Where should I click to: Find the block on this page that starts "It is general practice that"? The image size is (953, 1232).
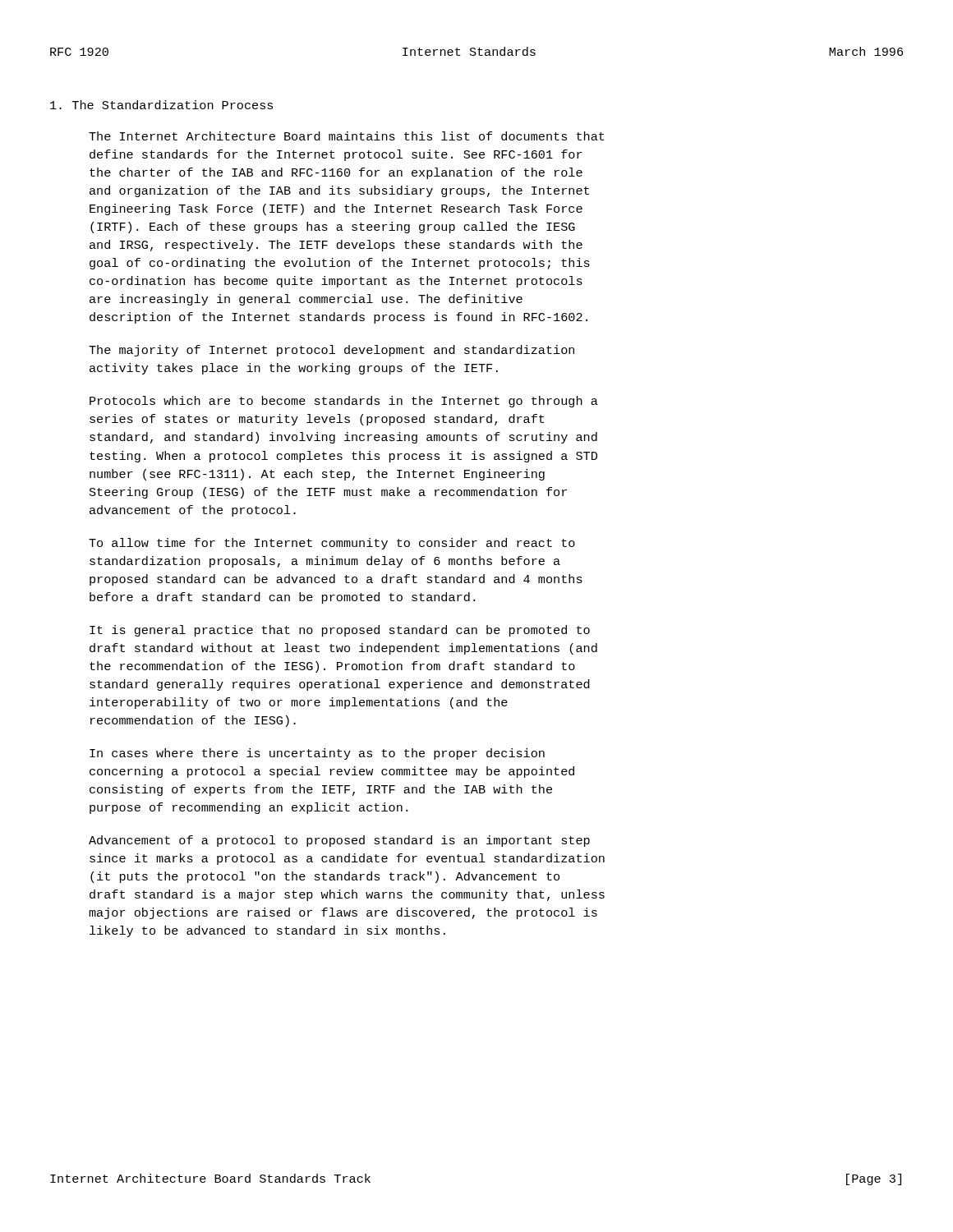point(343,676)
